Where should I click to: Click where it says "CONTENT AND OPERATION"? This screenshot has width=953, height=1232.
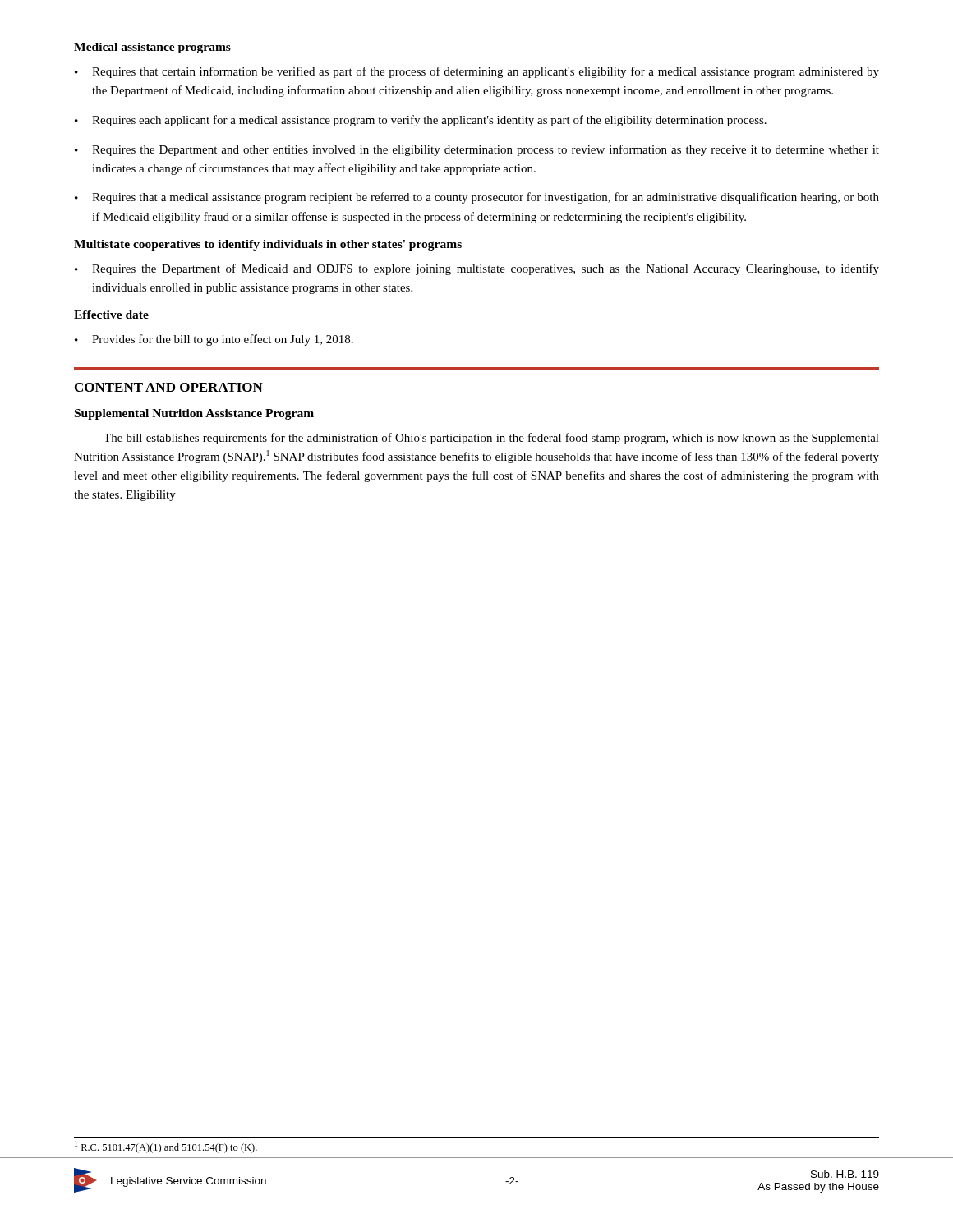pyautogui.click(x=168, y=387)
